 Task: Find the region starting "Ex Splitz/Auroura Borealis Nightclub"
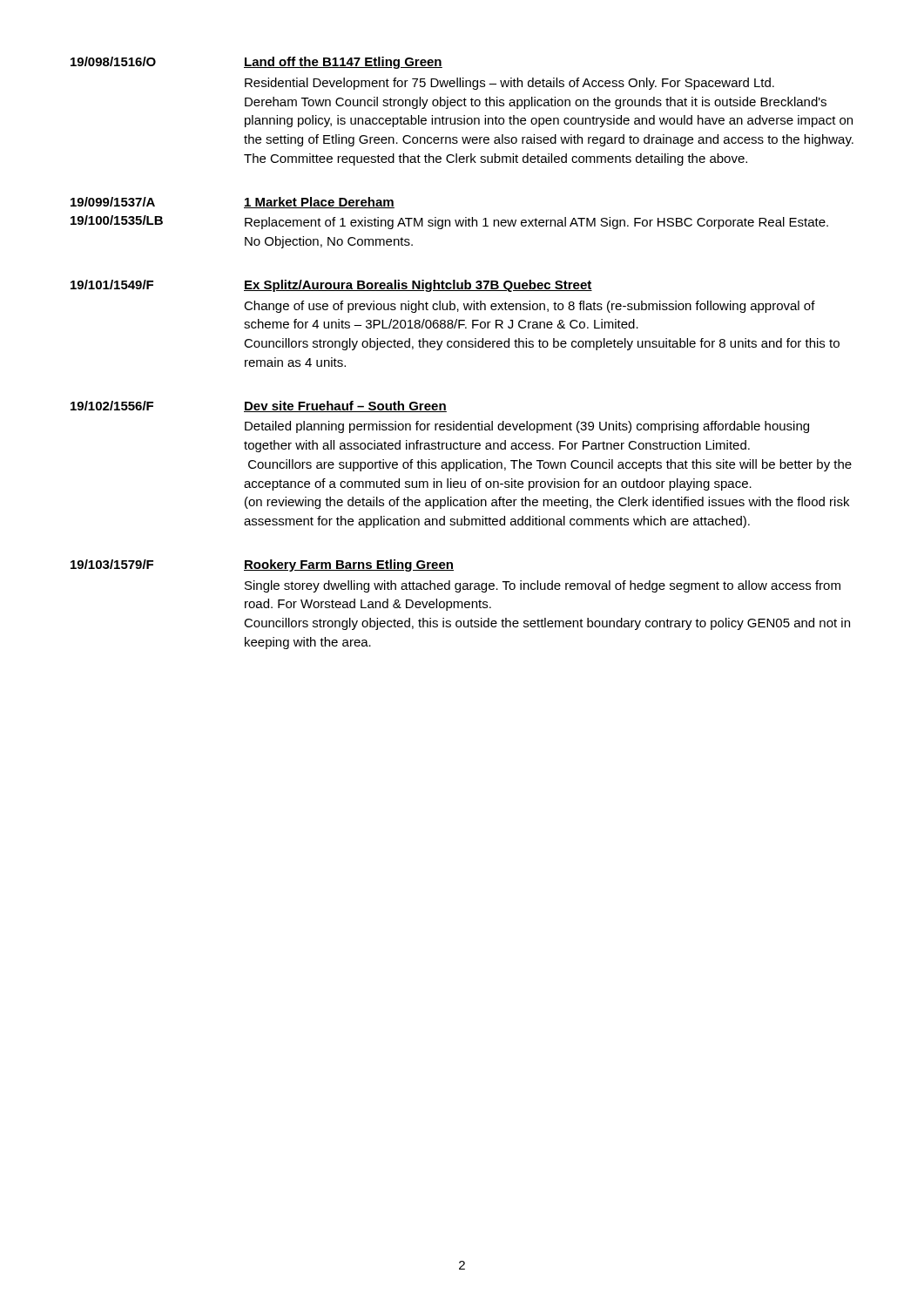[549, 322]
